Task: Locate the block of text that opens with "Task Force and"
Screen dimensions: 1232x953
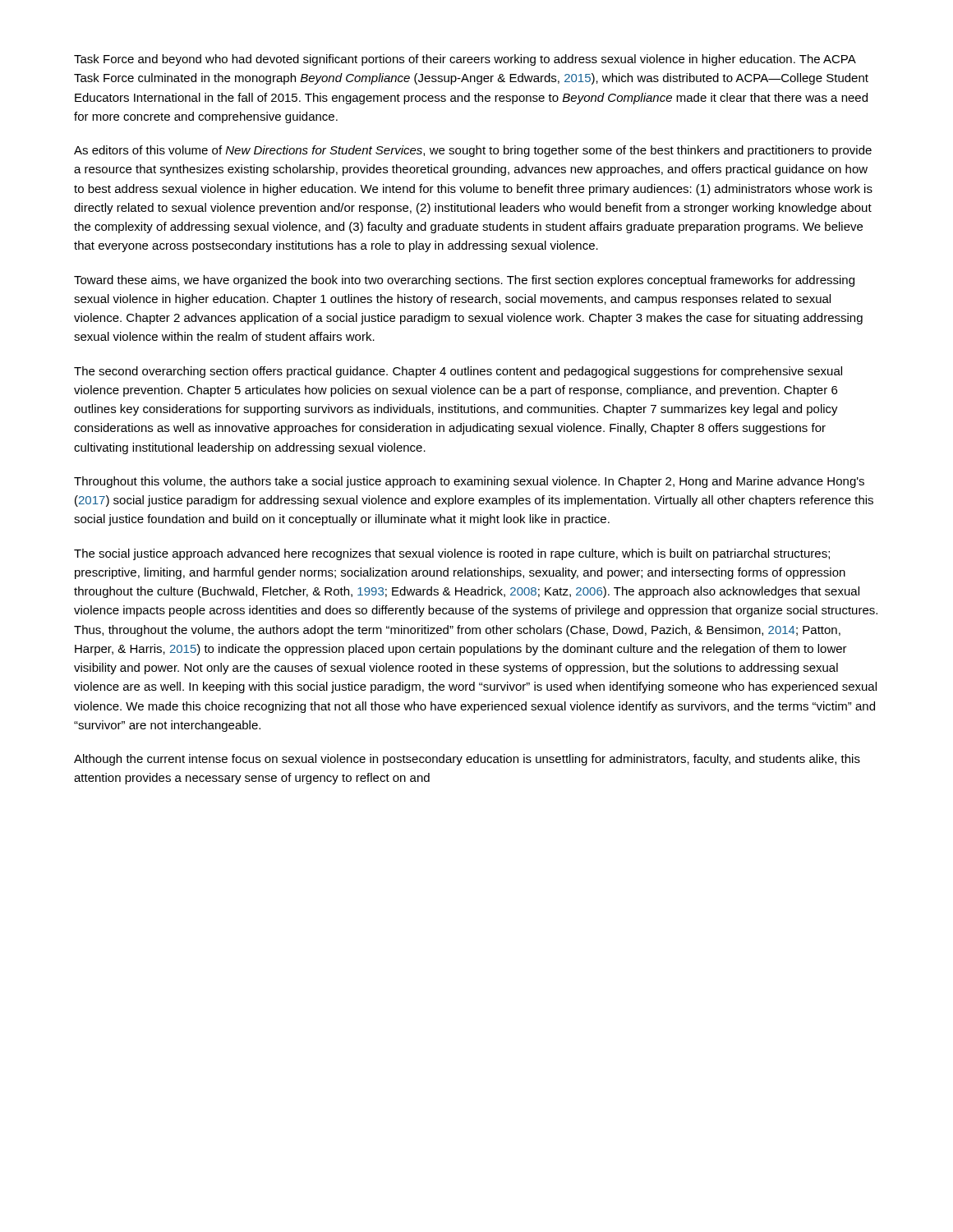Action: coord(471,87)
